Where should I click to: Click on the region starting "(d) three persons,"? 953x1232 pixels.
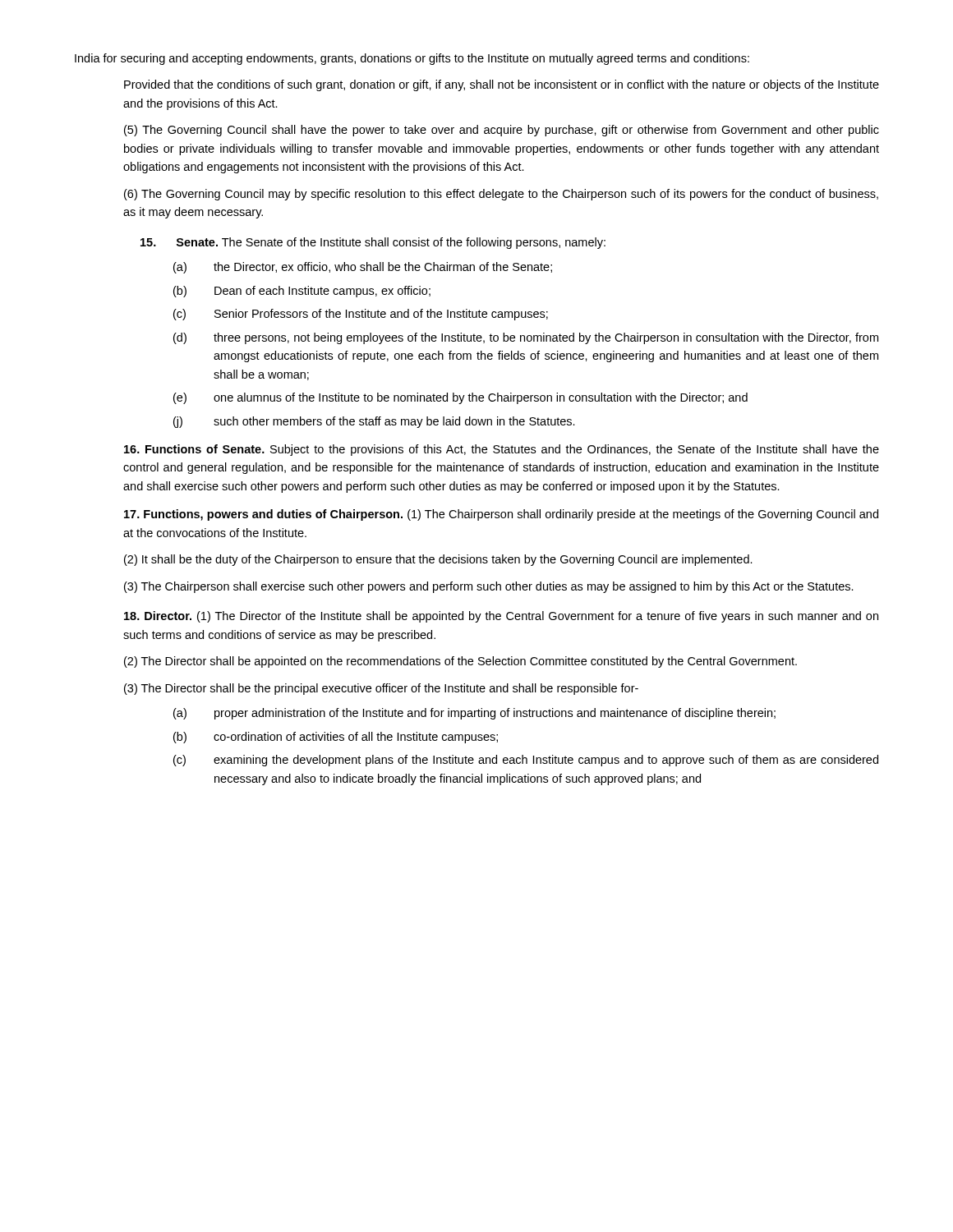coord(522,356)
